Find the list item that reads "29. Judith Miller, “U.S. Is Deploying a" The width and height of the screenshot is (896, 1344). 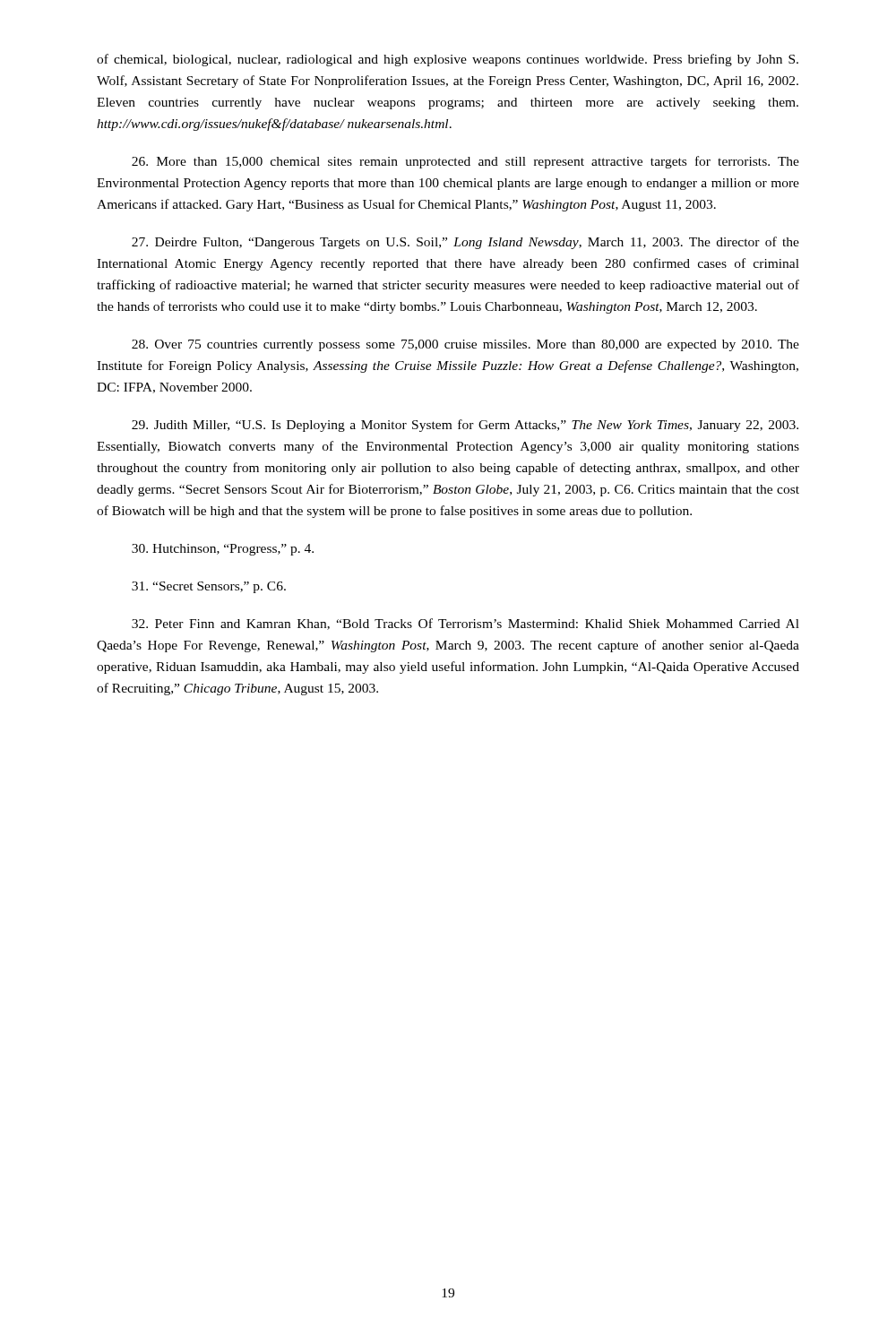pos(448,468)
